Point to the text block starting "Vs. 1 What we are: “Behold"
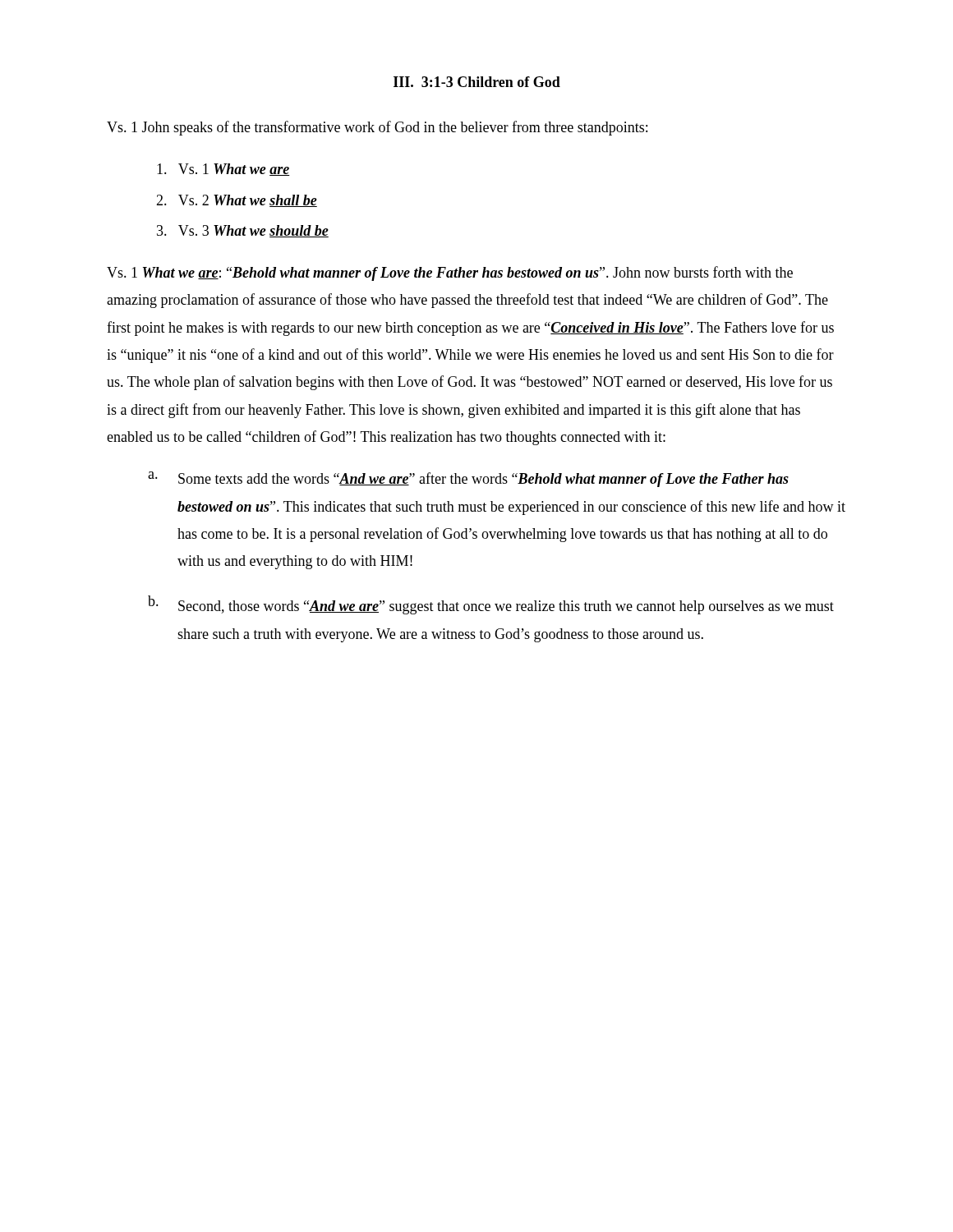The width and height of the screenshot is (953, 1232). (471, 355)
